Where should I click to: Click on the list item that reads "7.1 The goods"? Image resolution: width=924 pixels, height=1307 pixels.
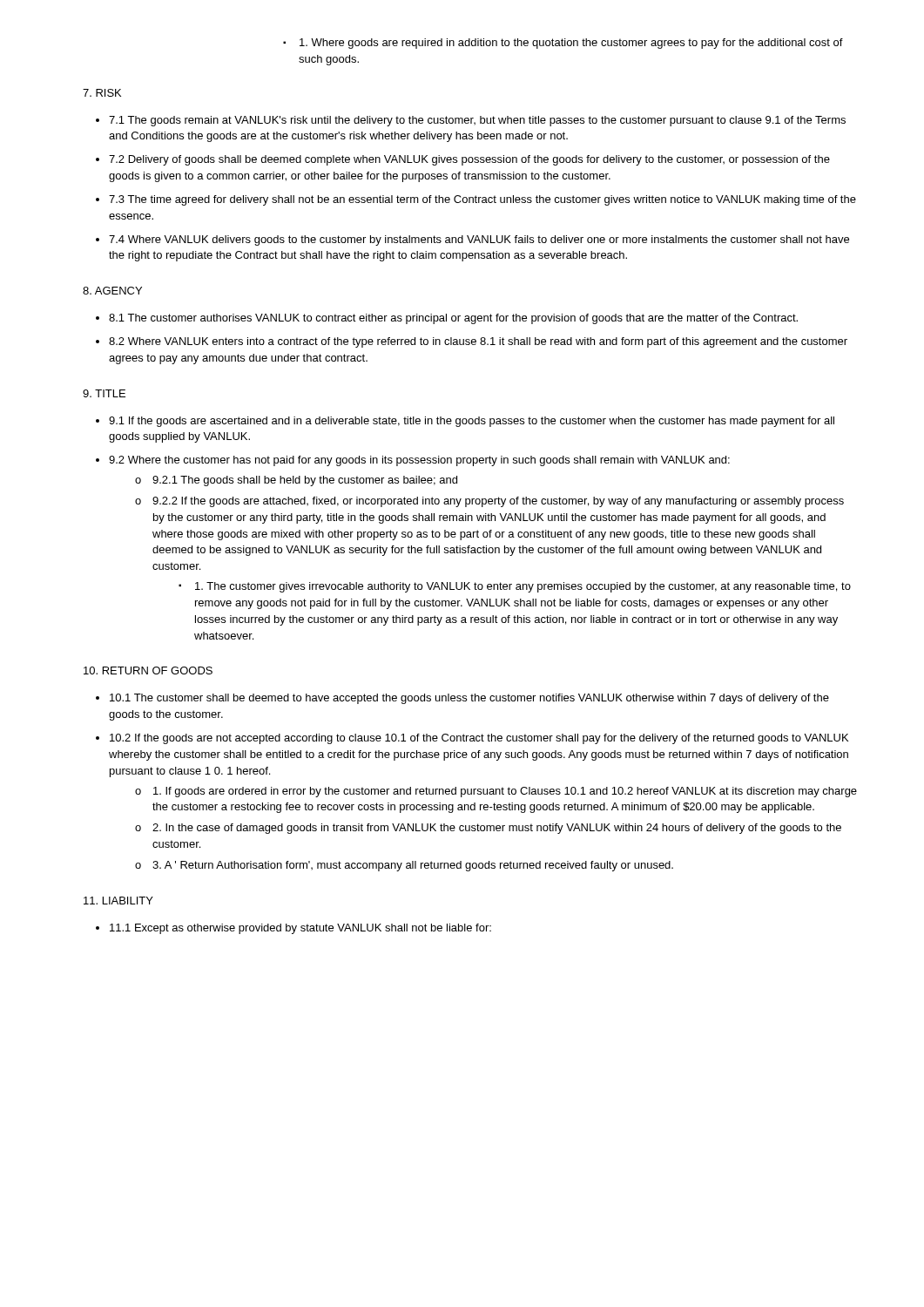click(471, 188)
